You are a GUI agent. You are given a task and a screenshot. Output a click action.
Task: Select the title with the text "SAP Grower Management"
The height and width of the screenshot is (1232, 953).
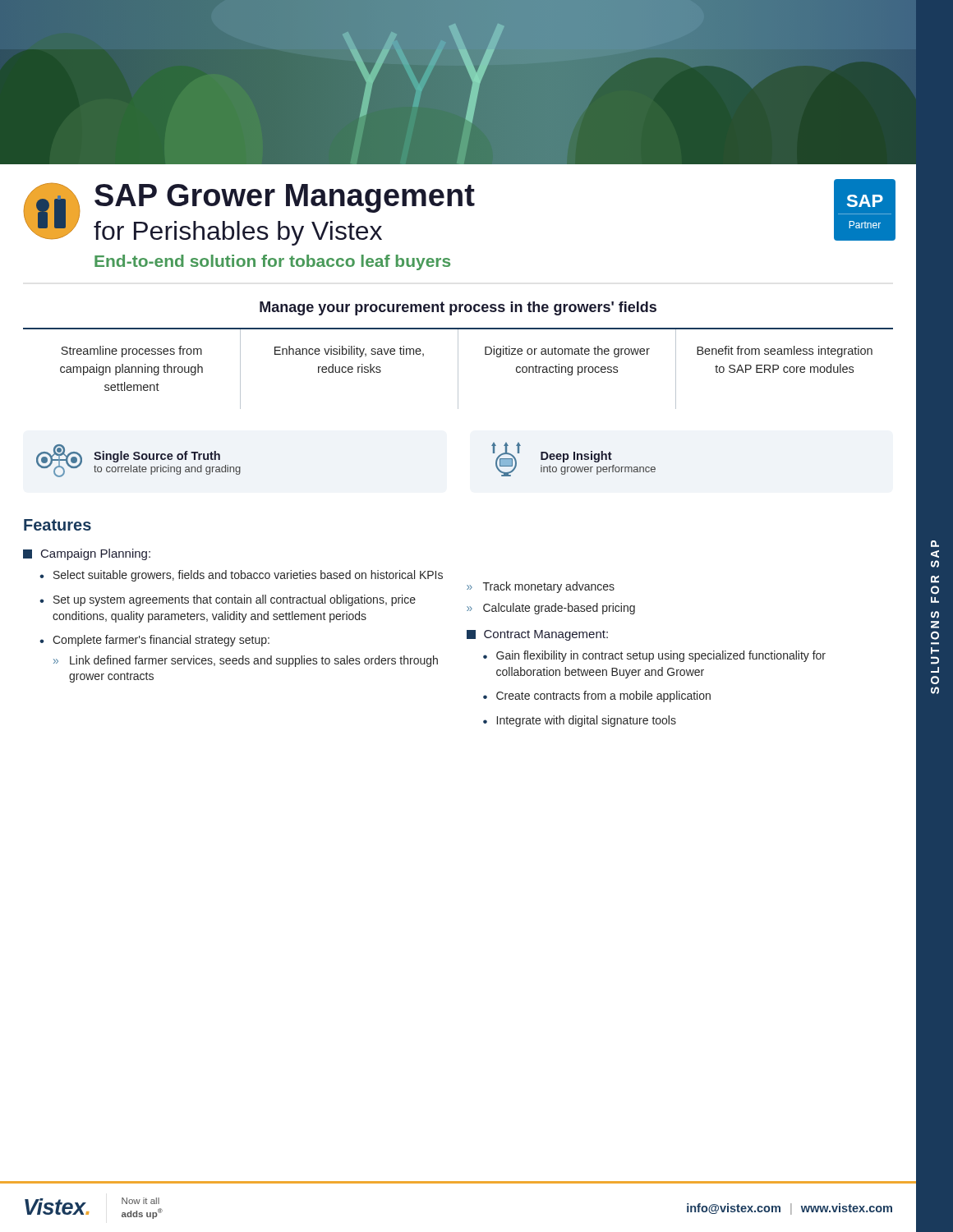click(284, 196)
